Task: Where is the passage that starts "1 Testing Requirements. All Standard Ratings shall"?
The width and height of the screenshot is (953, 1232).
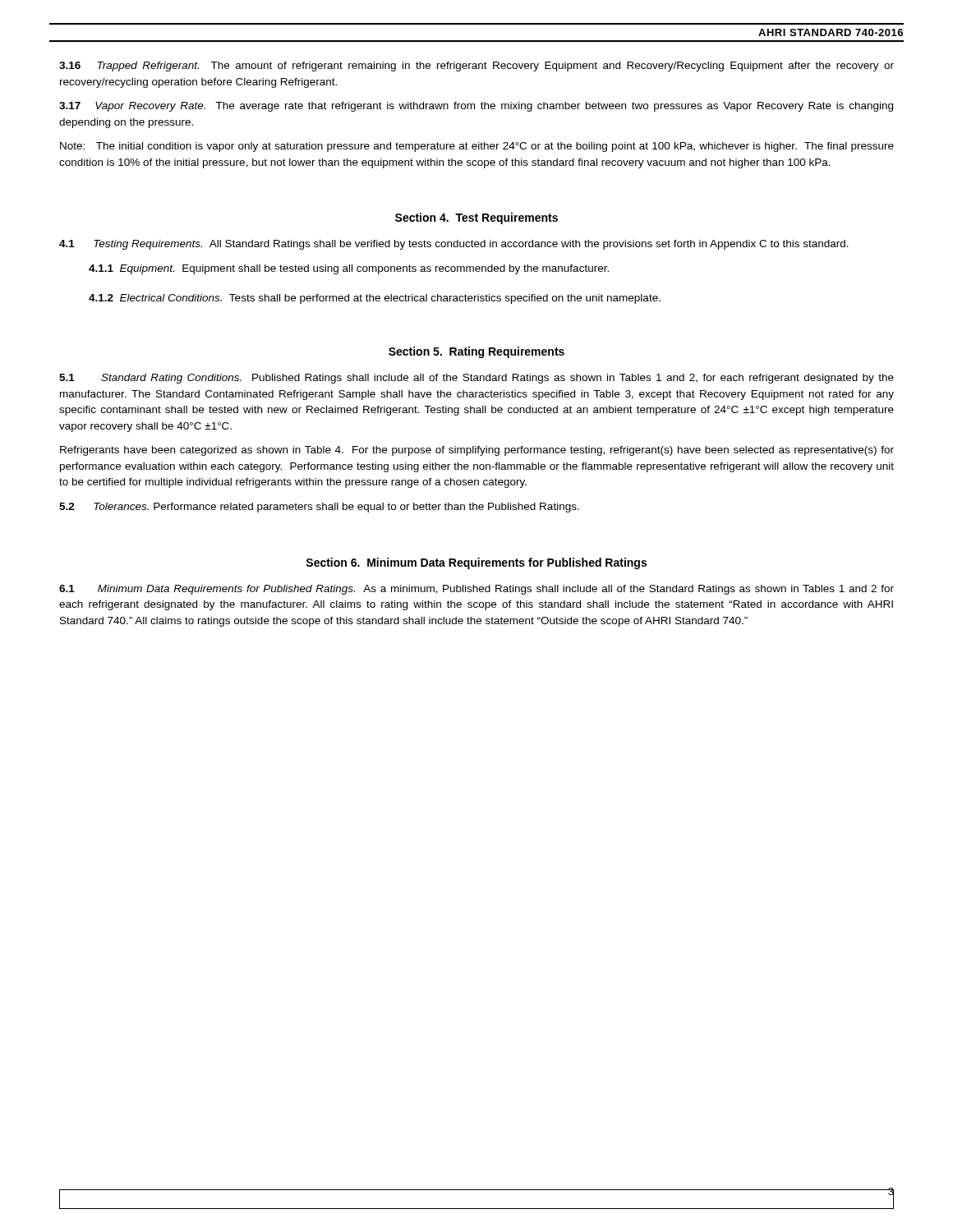Action: coord(454,244)
